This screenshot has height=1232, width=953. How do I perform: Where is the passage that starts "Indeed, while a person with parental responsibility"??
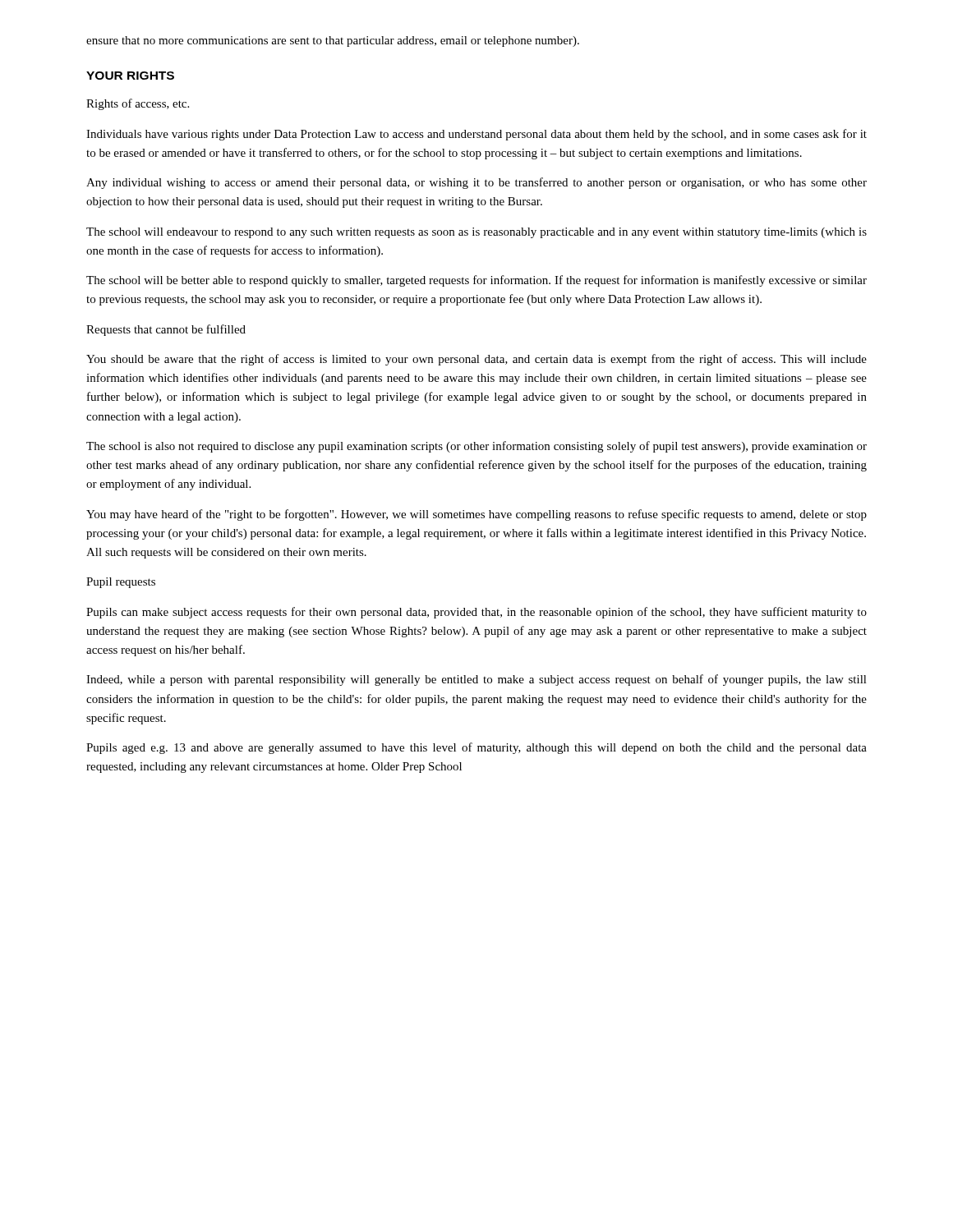tap(476, 699)
